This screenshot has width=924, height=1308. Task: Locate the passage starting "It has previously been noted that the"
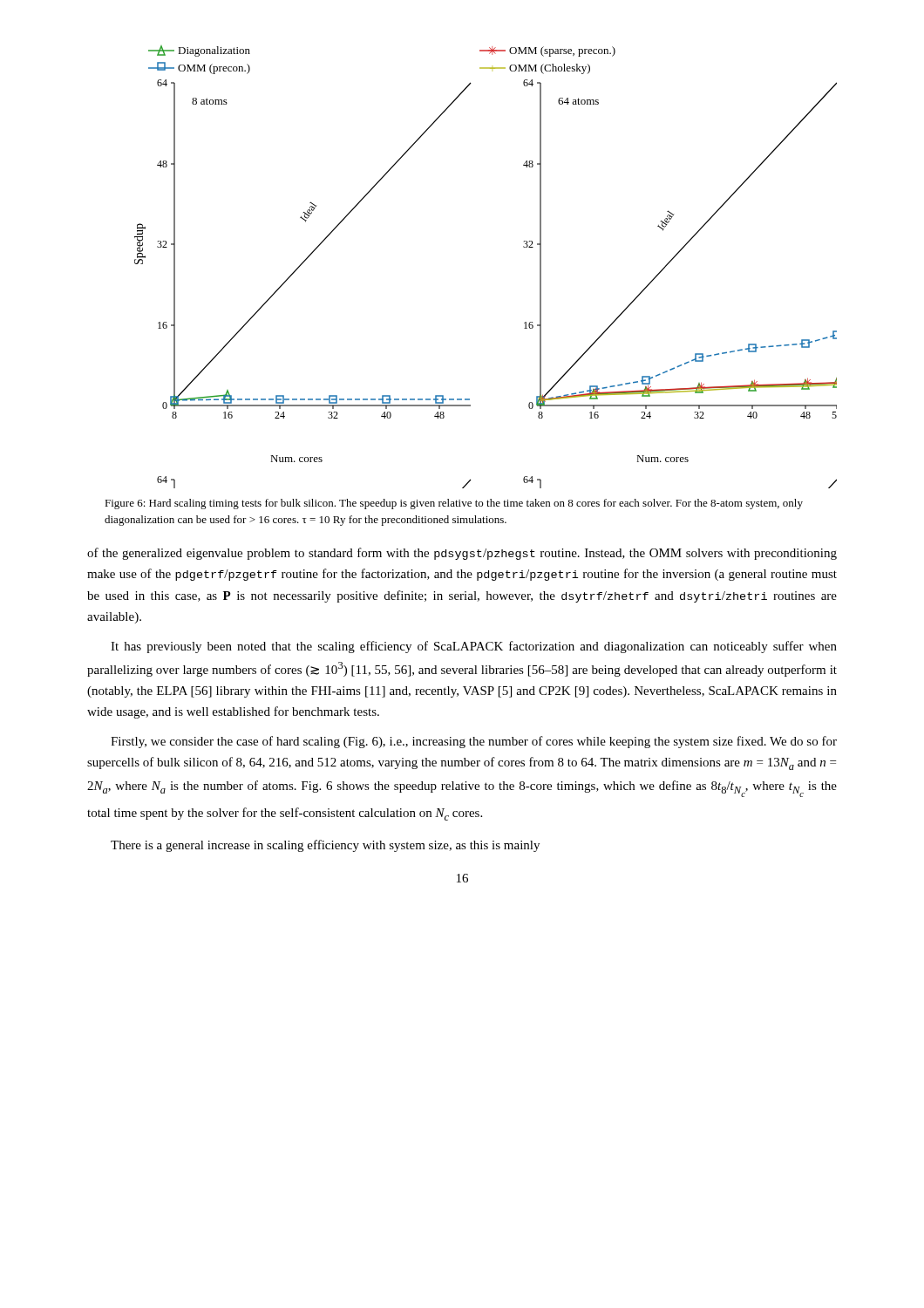(462, 679)
